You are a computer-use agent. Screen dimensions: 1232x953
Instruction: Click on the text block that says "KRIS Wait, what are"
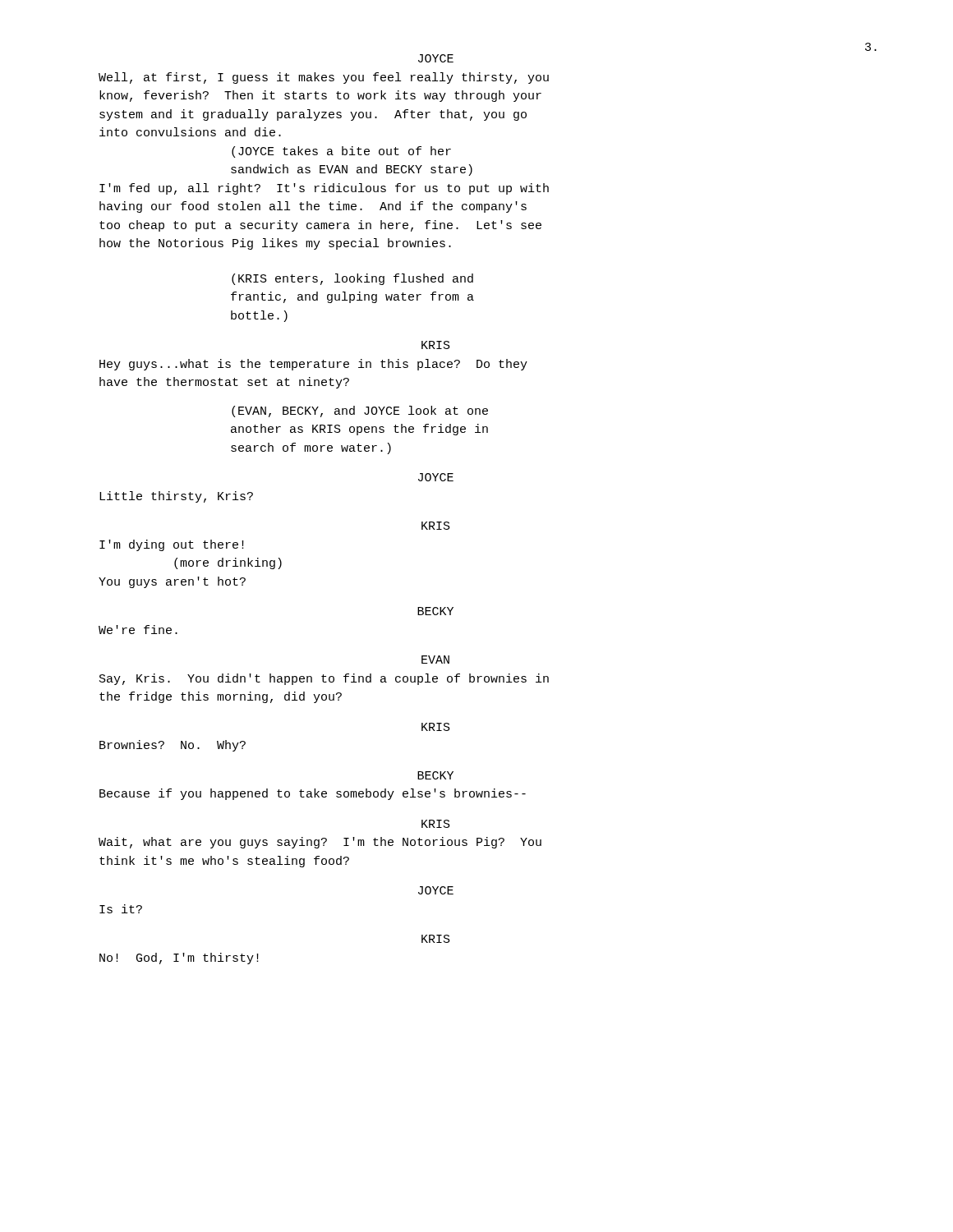tap(435, 844)
